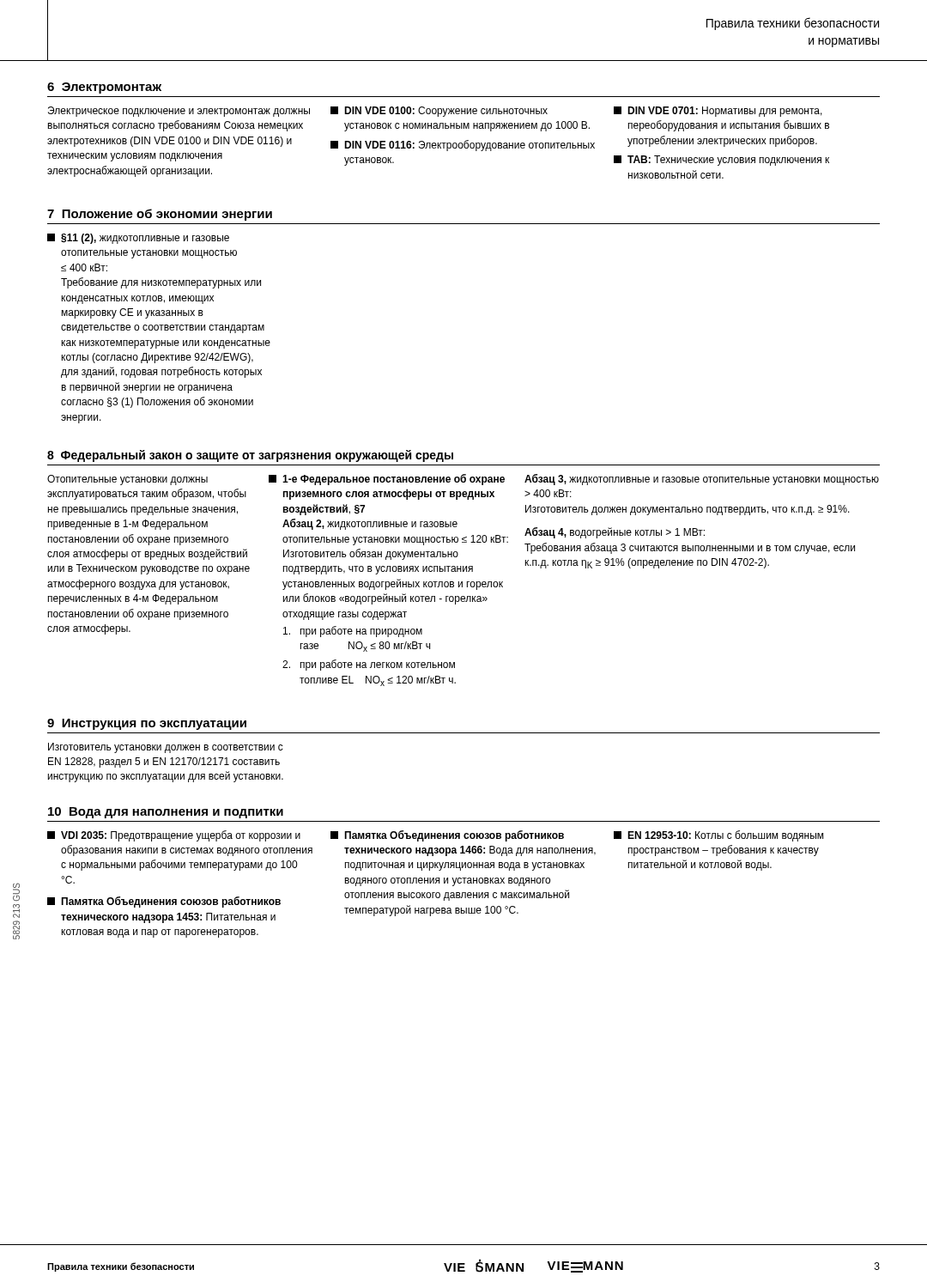Select the text starting "8 Федеральный закон о защите от"
Image resolution: width=927 pixels, height=1288 pixels.
coord(251,455)
